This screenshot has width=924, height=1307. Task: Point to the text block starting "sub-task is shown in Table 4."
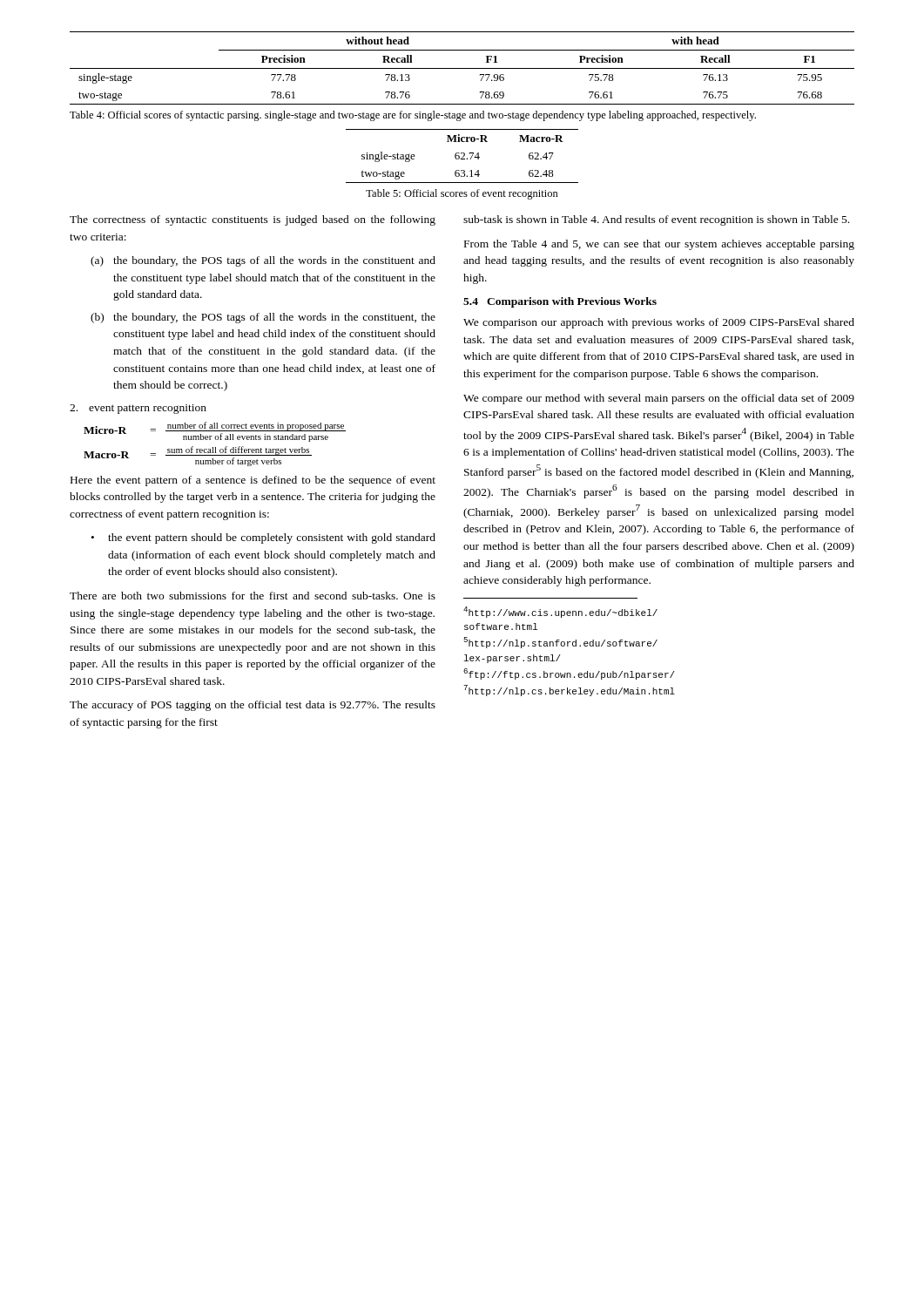pyautogui.click(x=659, y=248)
